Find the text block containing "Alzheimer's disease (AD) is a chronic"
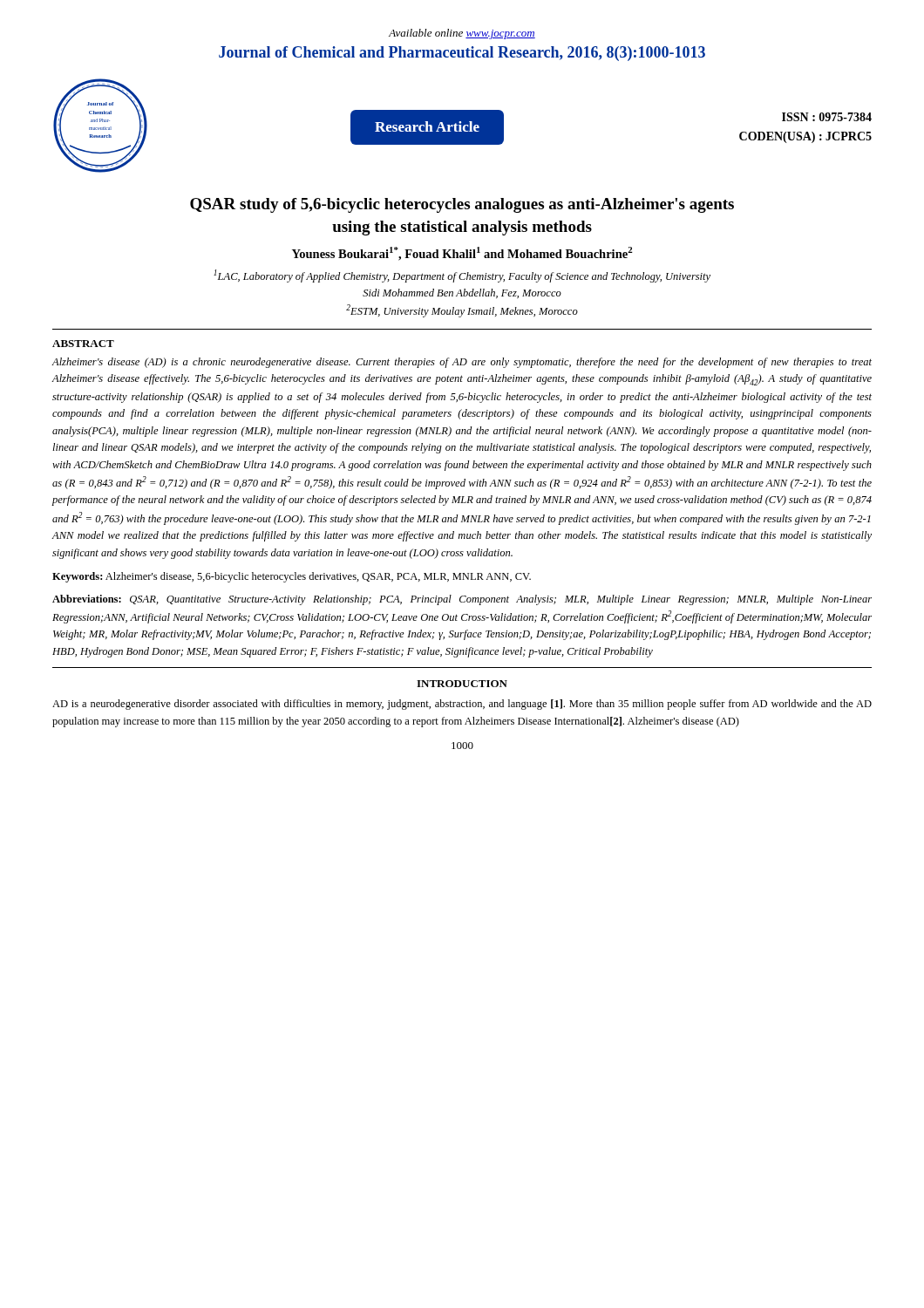The image size is (924, 1308). click(462, 457)
